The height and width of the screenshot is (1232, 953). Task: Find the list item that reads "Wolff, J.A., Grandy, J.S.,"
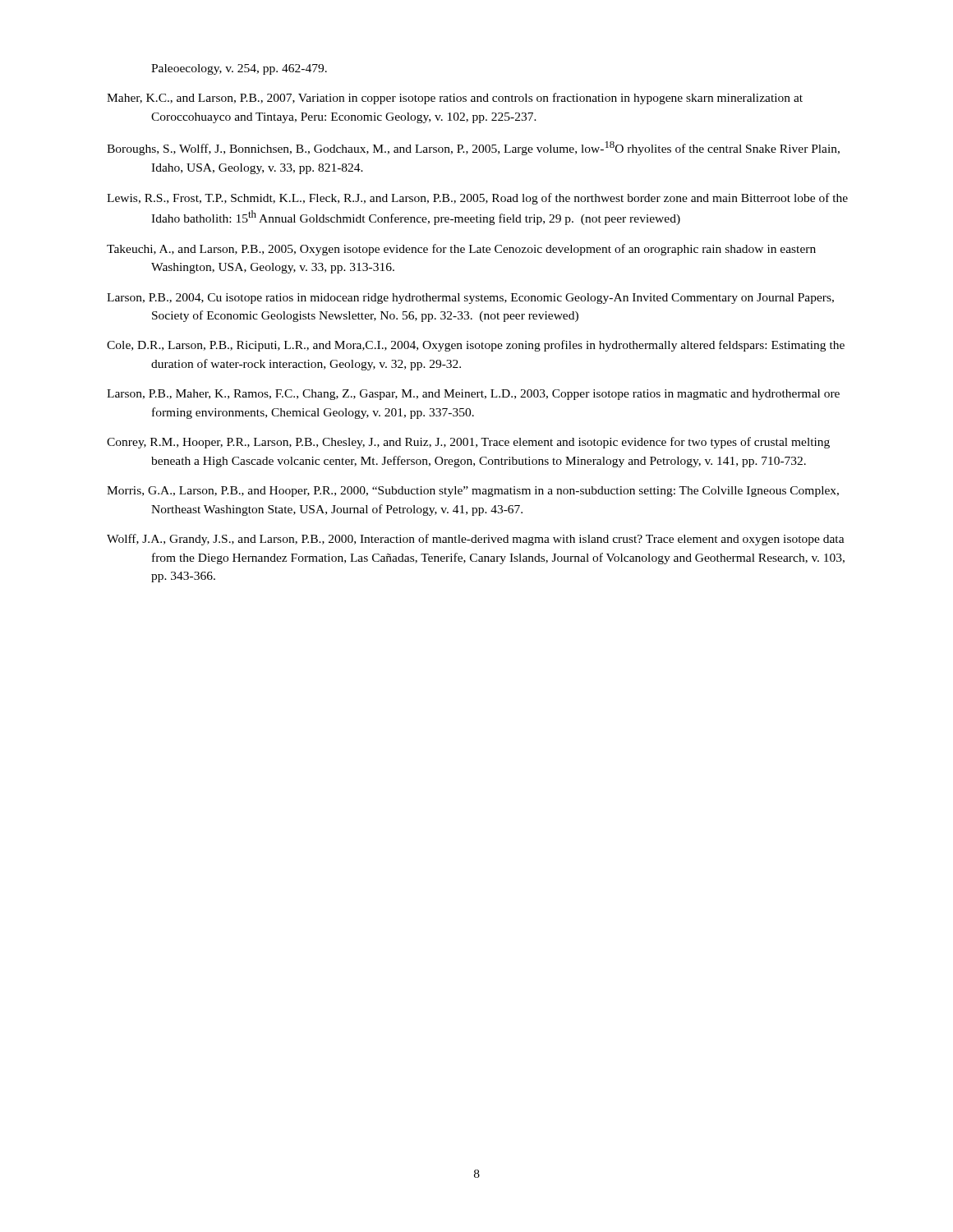476,557
